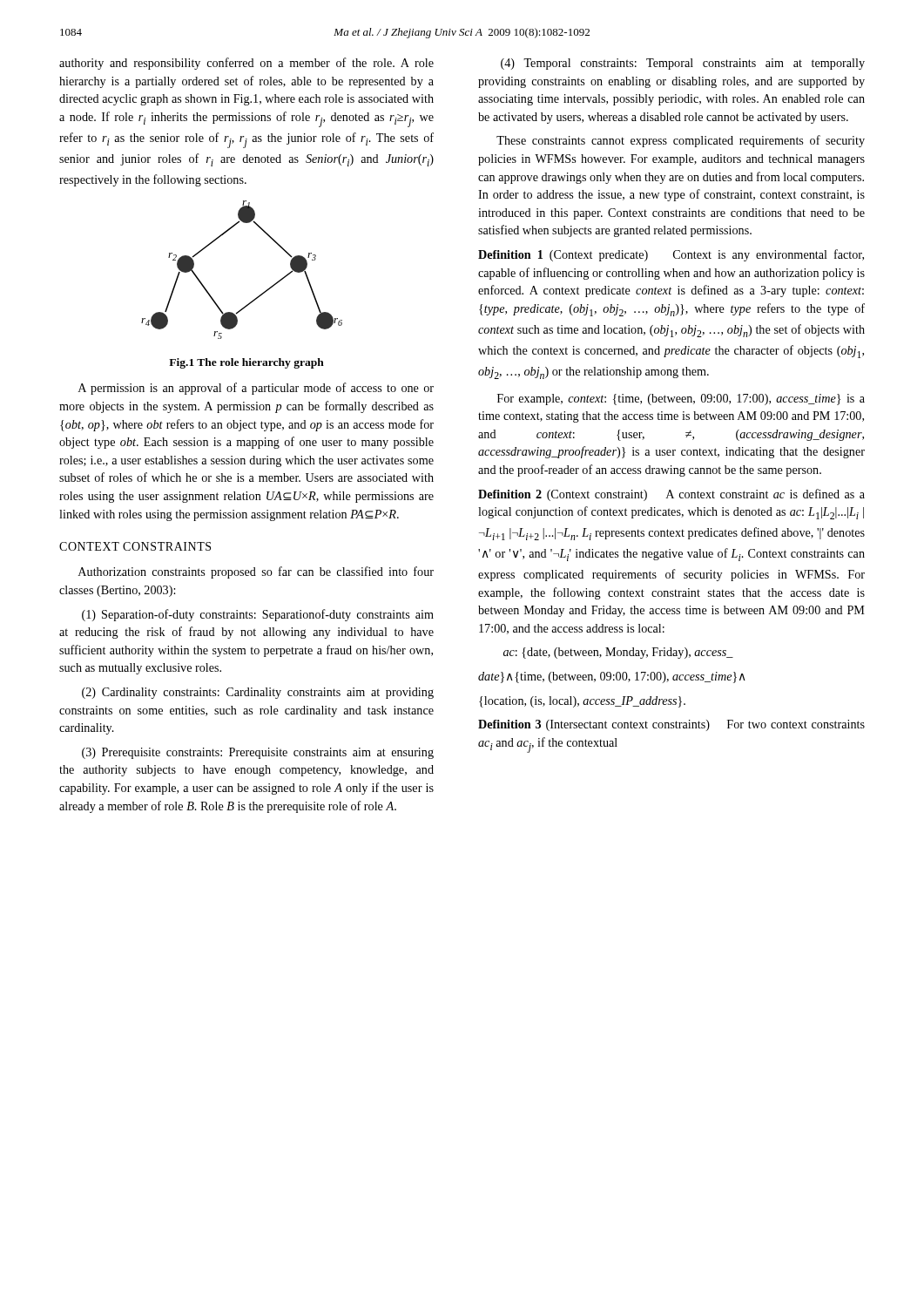Screen dimensions: 1307x924
Task: Find the text block with the text "Authorization constraints proposed so far can be classified"
Action: pos(246,581)
